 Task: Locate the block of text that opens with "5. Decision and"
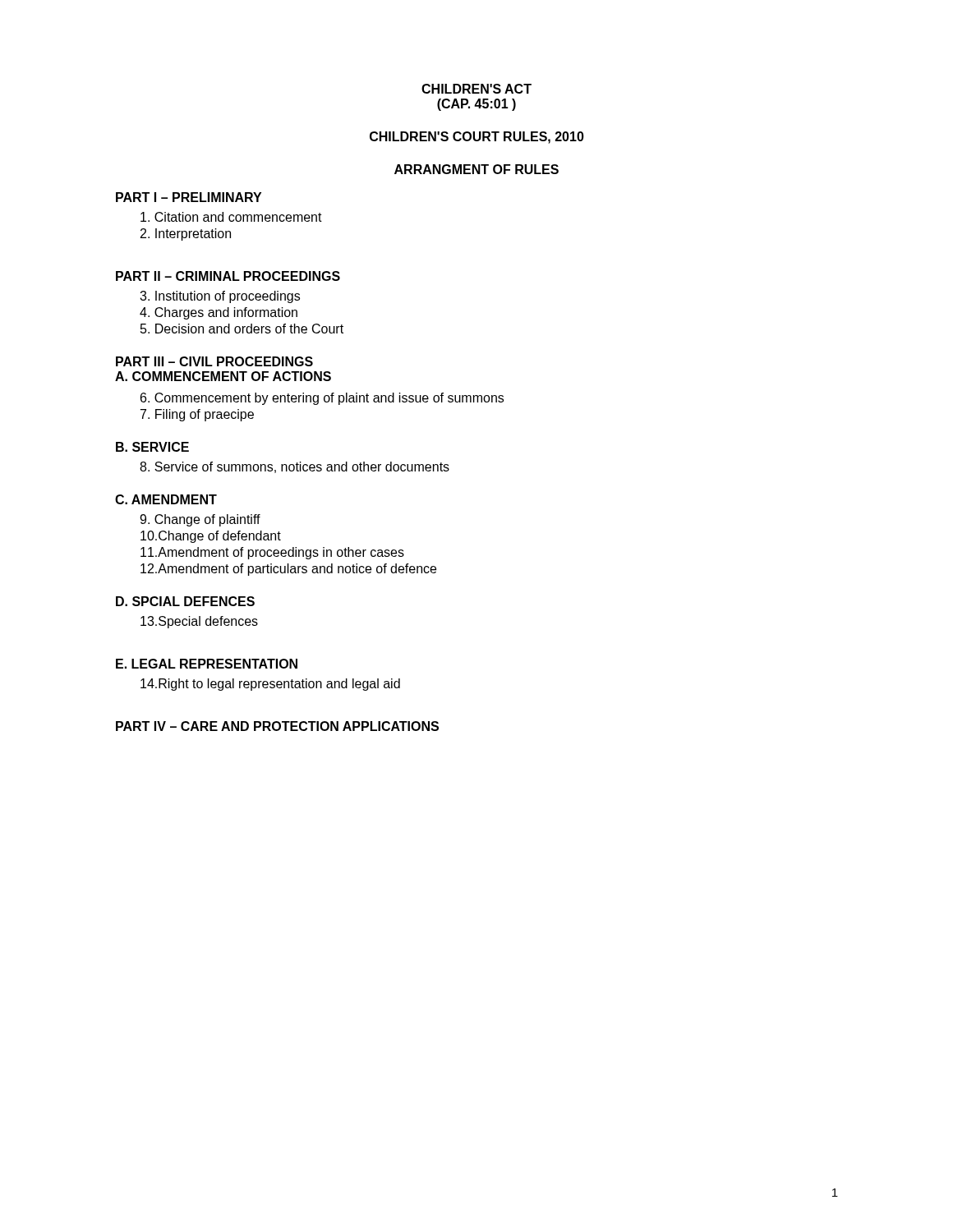click(x=242, y=329)
